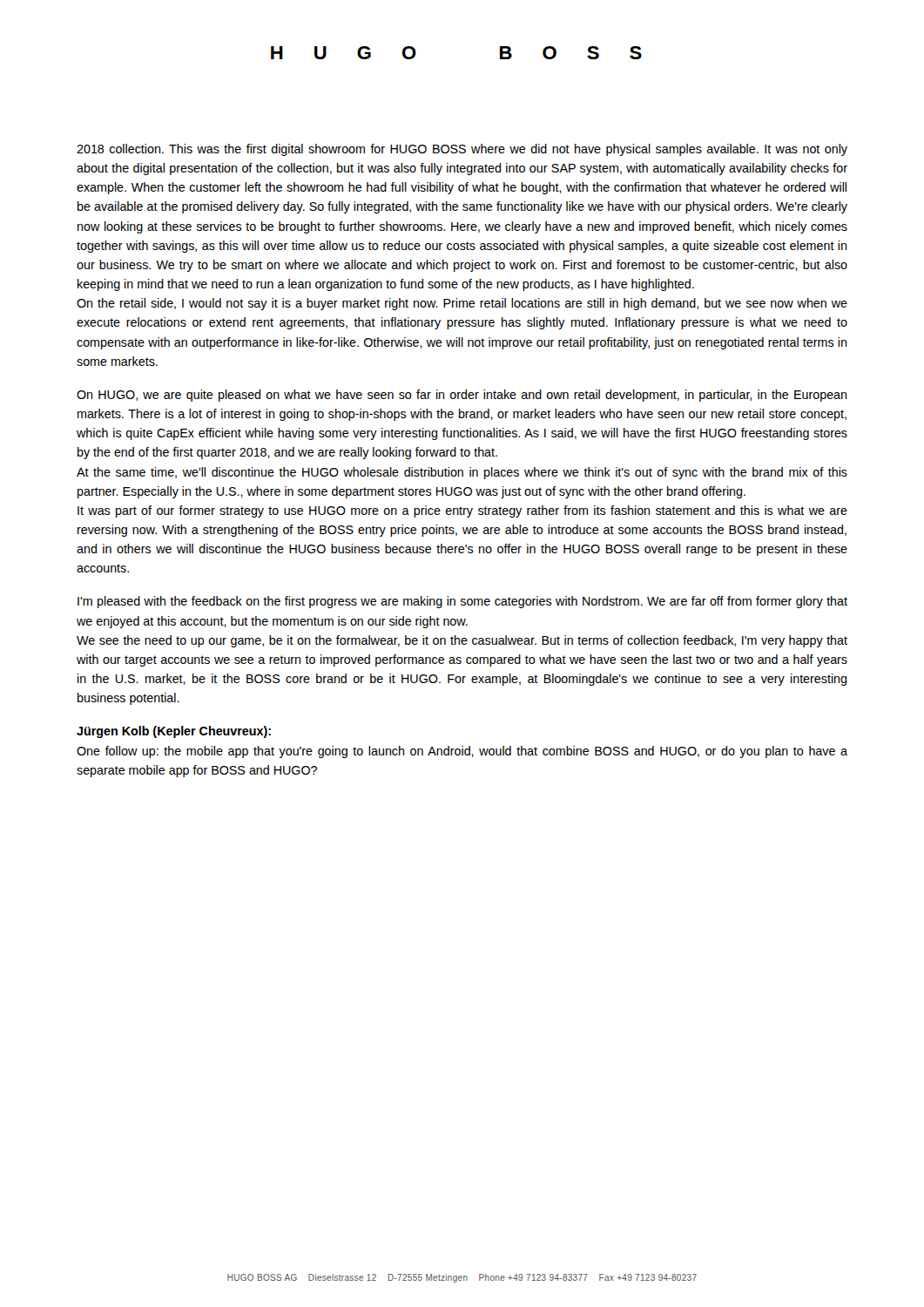Screen dimensions: 1307x924
Task: Point to the block beginning "I'm pleased with the feedback on the first"
Action: tap(462, 650)
